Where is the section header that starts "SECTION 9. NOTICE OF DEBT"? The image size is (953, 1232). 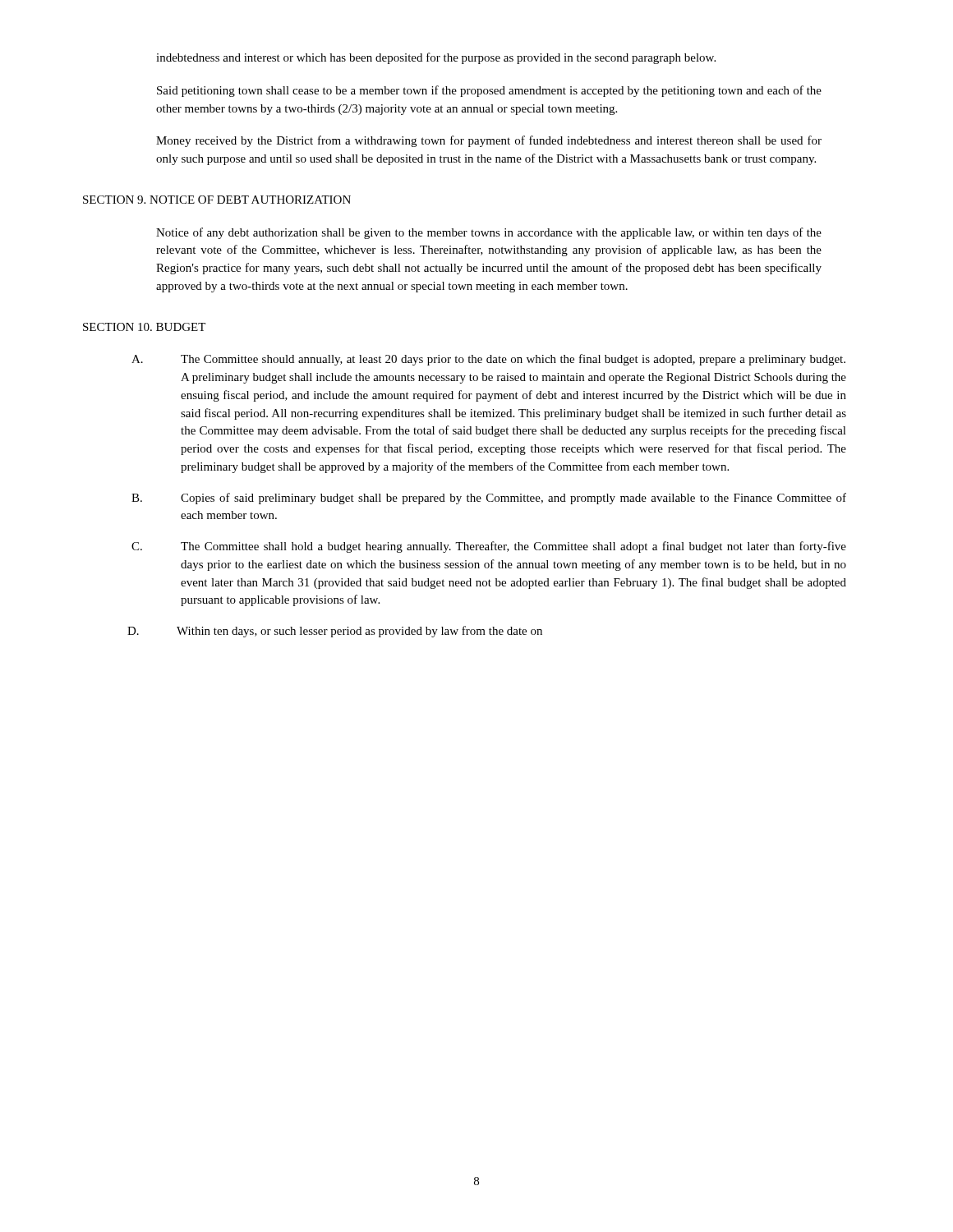[x=217, y=199]
